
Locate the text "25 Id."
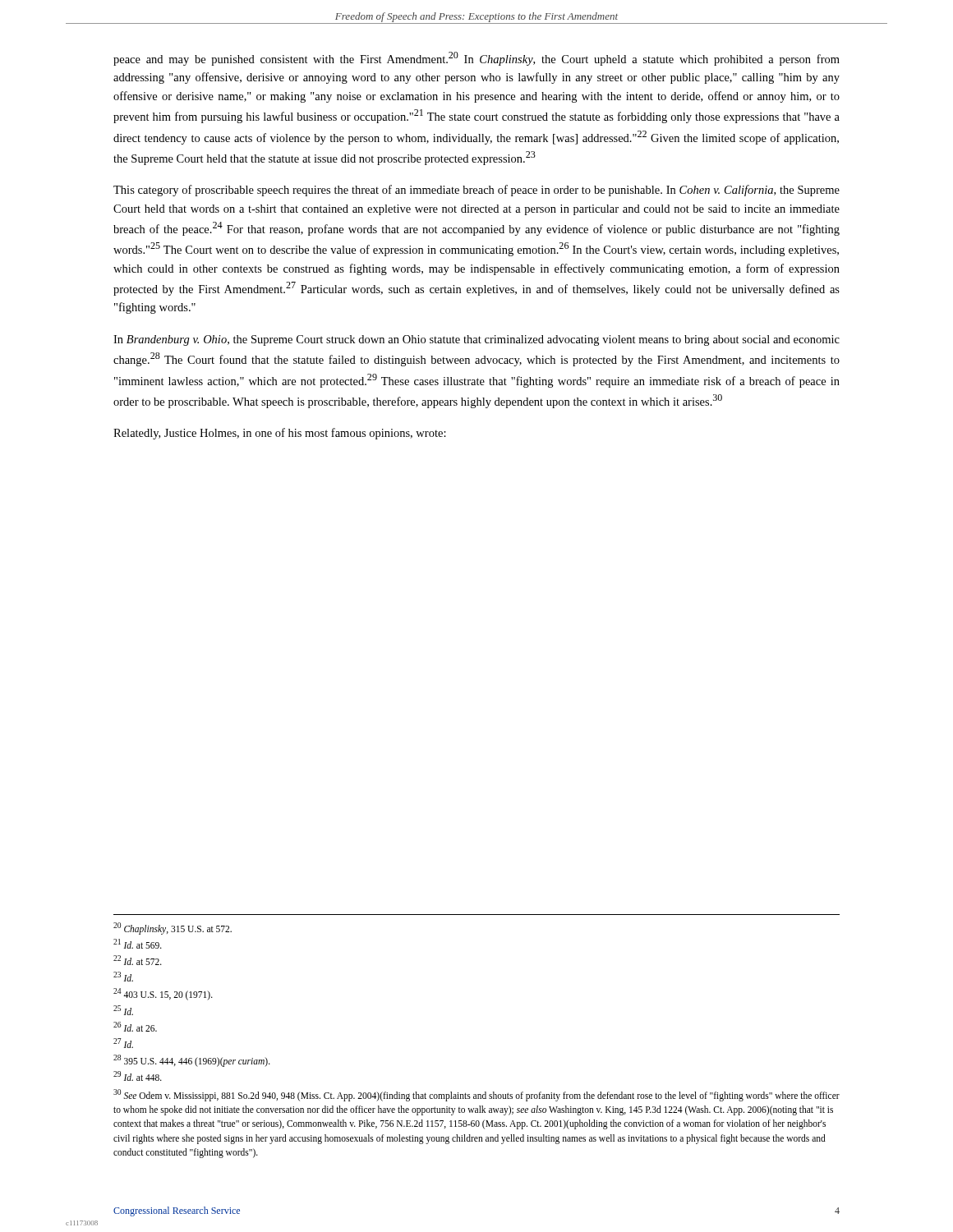124,1010
